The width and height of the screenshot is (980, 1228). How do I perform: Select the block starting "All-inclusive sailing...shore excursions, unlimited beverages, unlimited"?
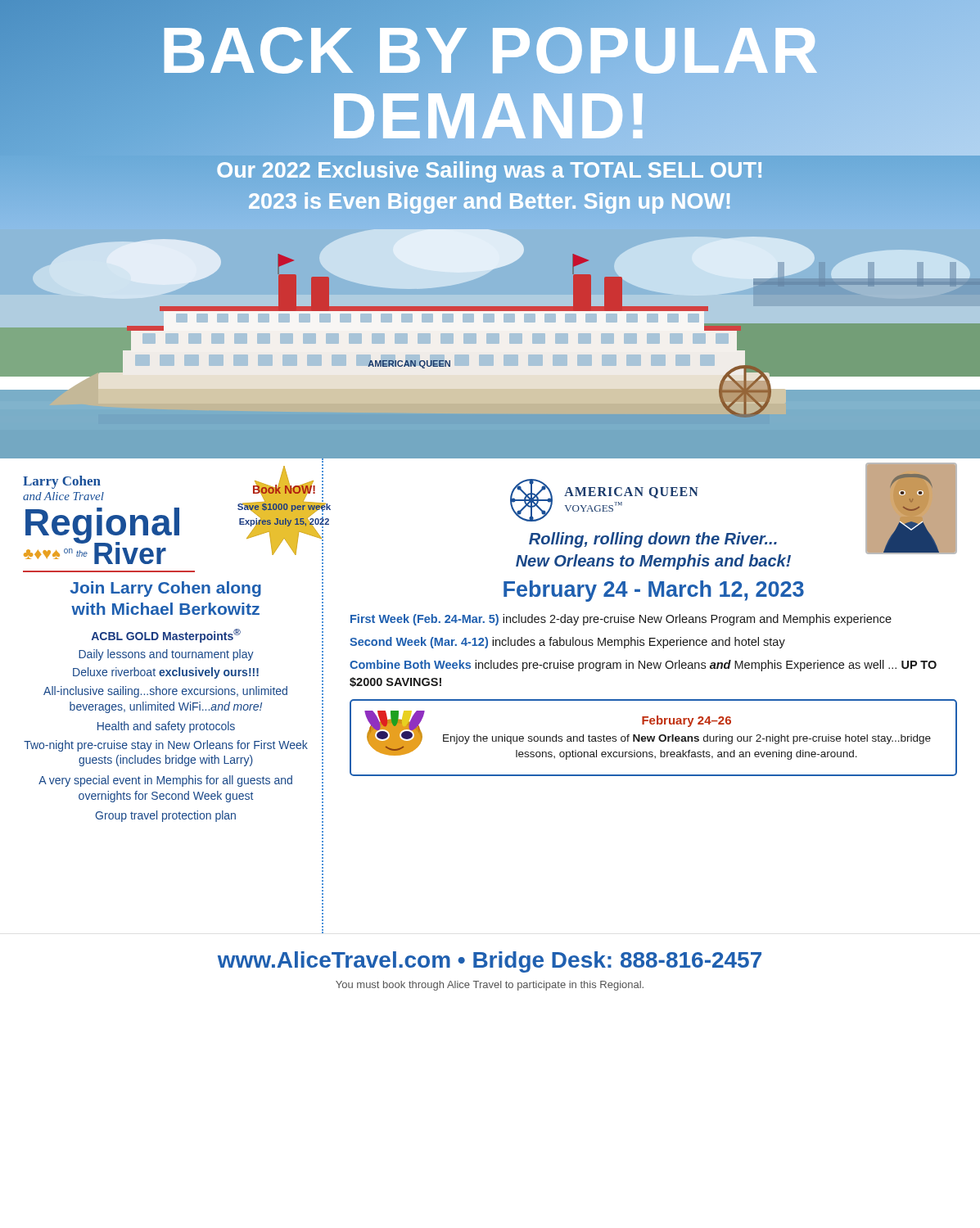click(166, 698)
